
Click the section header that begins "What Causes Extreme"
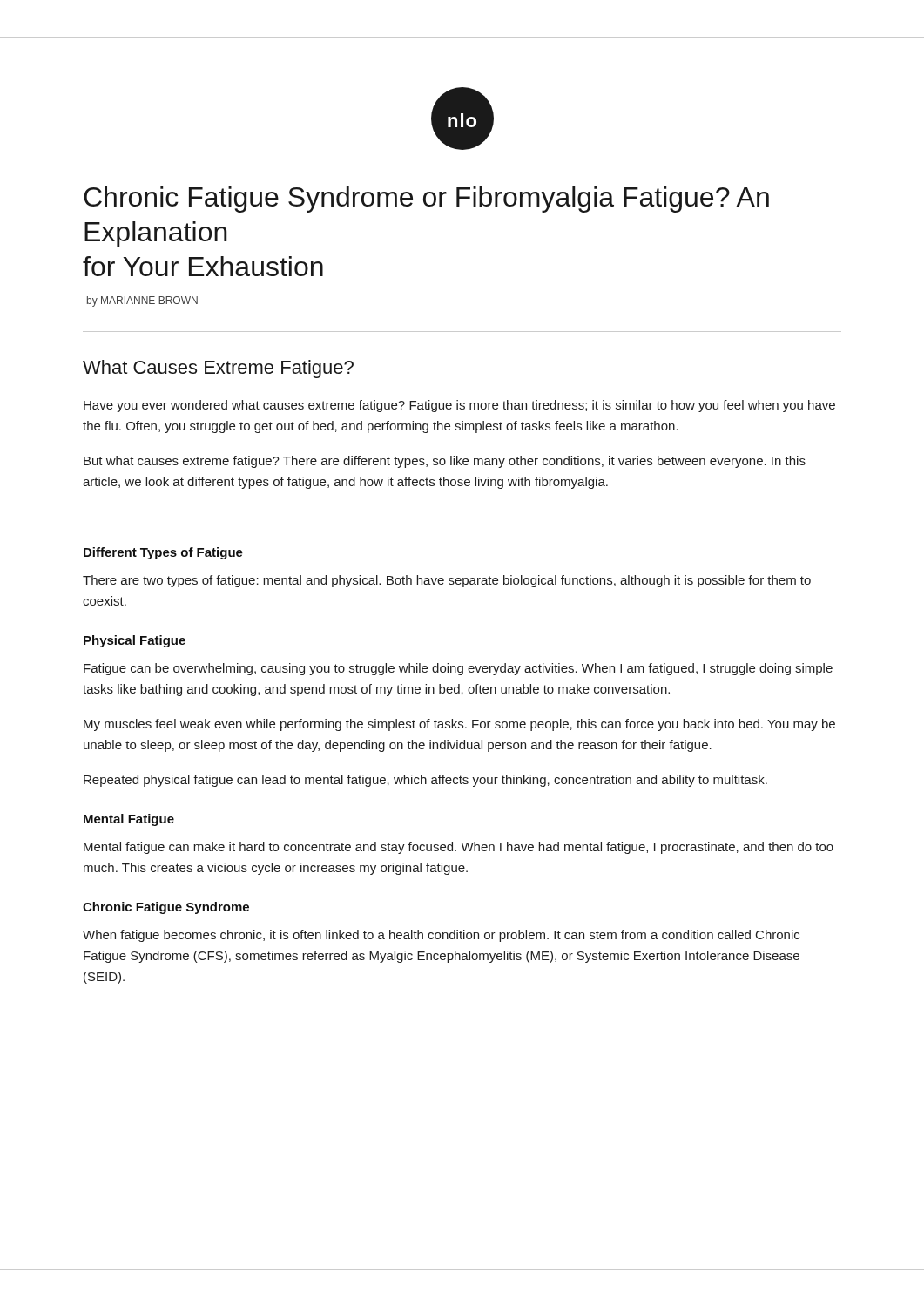[x=218, y=369]
